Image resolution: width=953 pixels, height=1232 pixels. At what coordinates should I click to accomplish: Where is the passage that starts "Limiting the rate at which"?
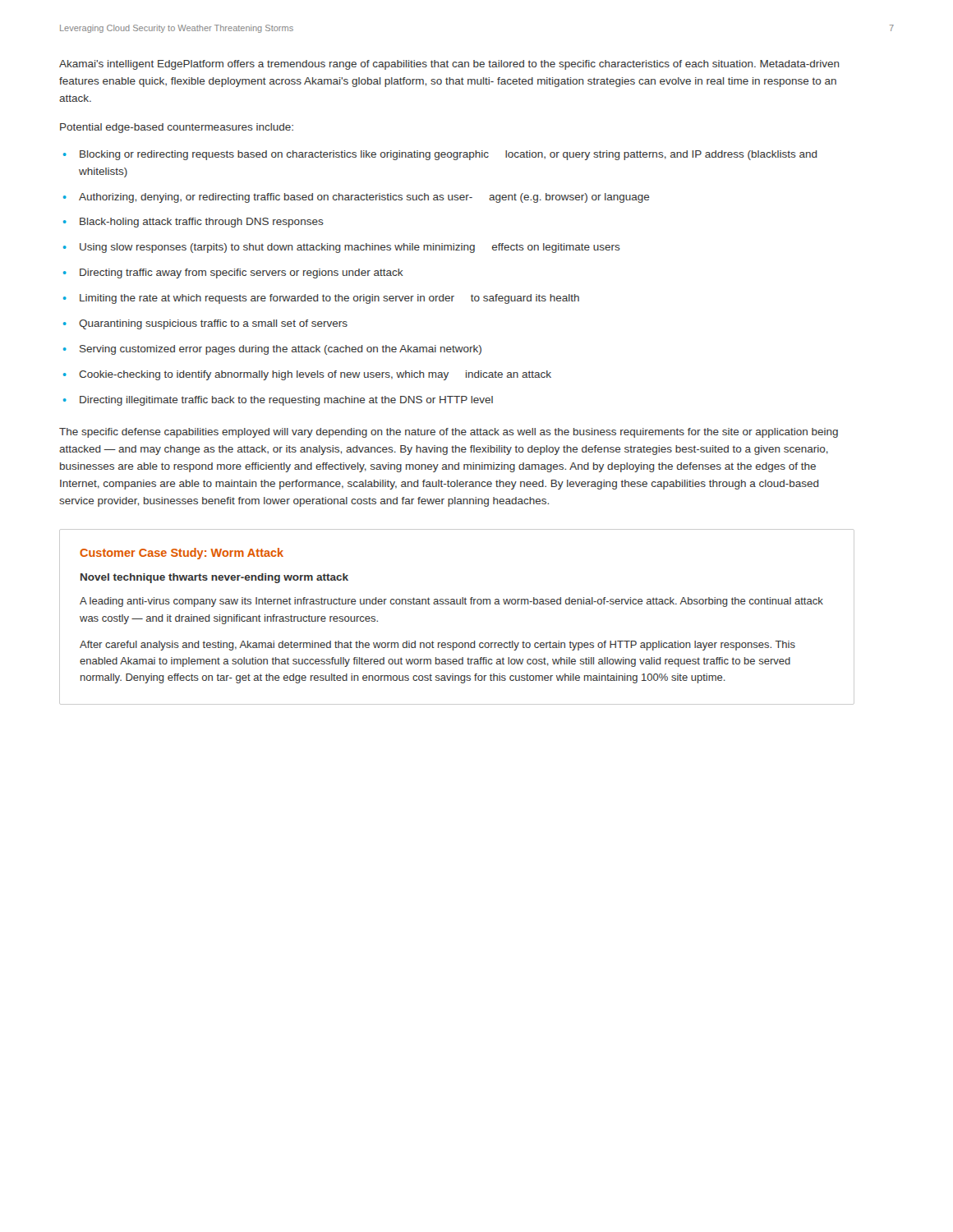[x=329, y=298]
